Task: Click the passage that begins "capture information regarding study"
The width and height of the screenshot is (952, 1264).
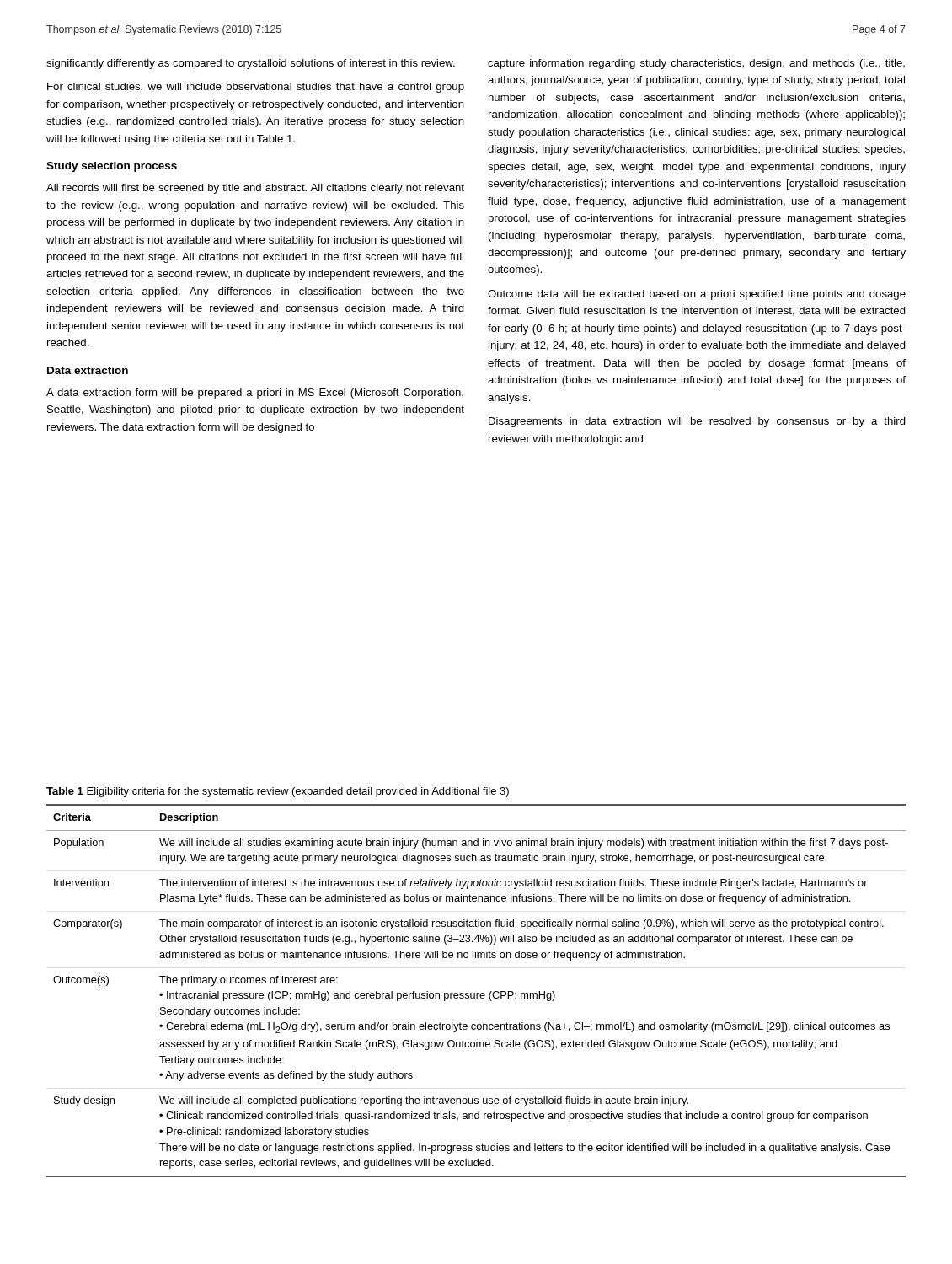Action: pos(697,251)
